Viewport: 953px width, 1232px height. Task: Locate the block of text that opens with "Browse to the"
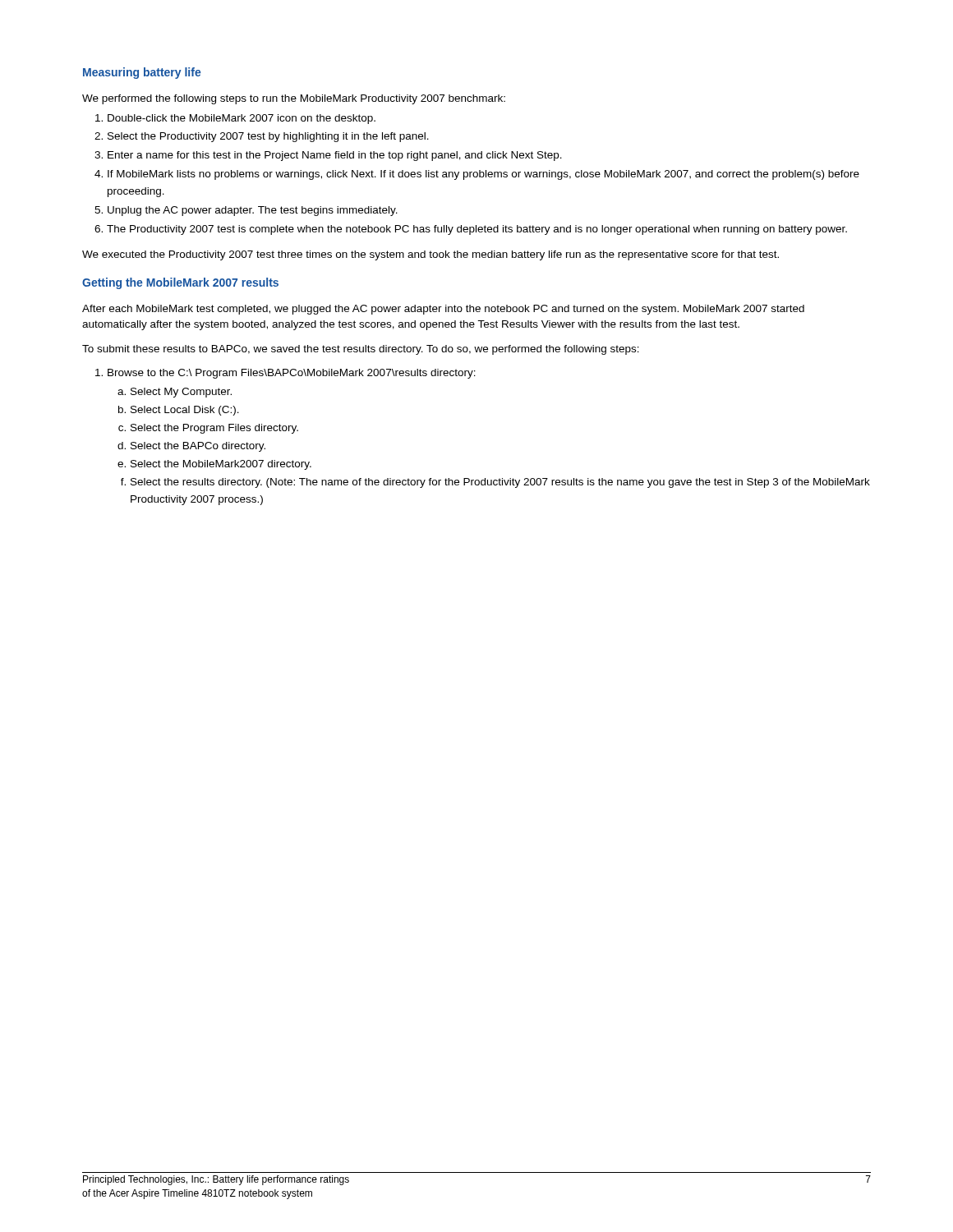pos(292,374)
